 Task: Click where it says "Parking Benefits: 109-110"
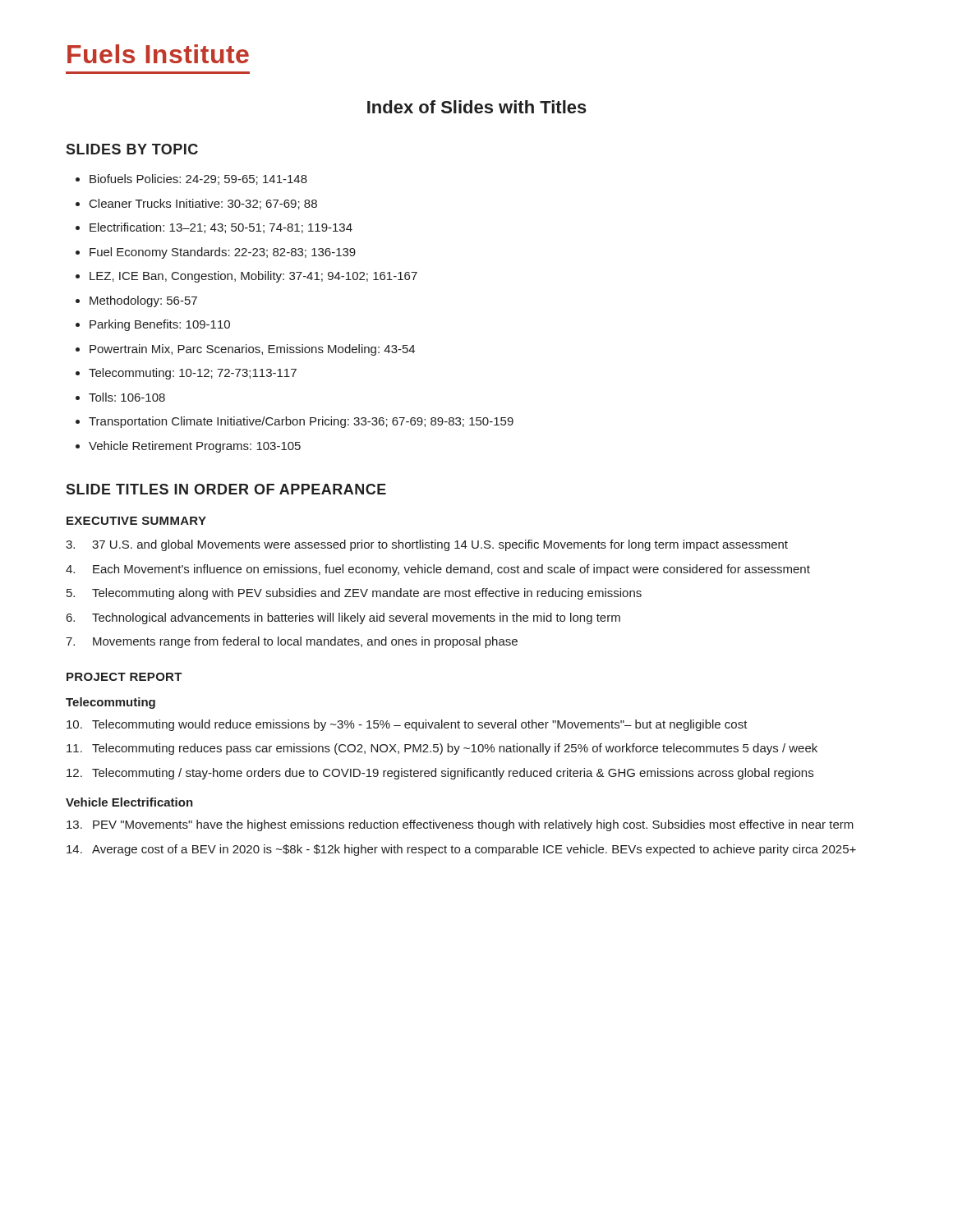click(x=160, y=324)
